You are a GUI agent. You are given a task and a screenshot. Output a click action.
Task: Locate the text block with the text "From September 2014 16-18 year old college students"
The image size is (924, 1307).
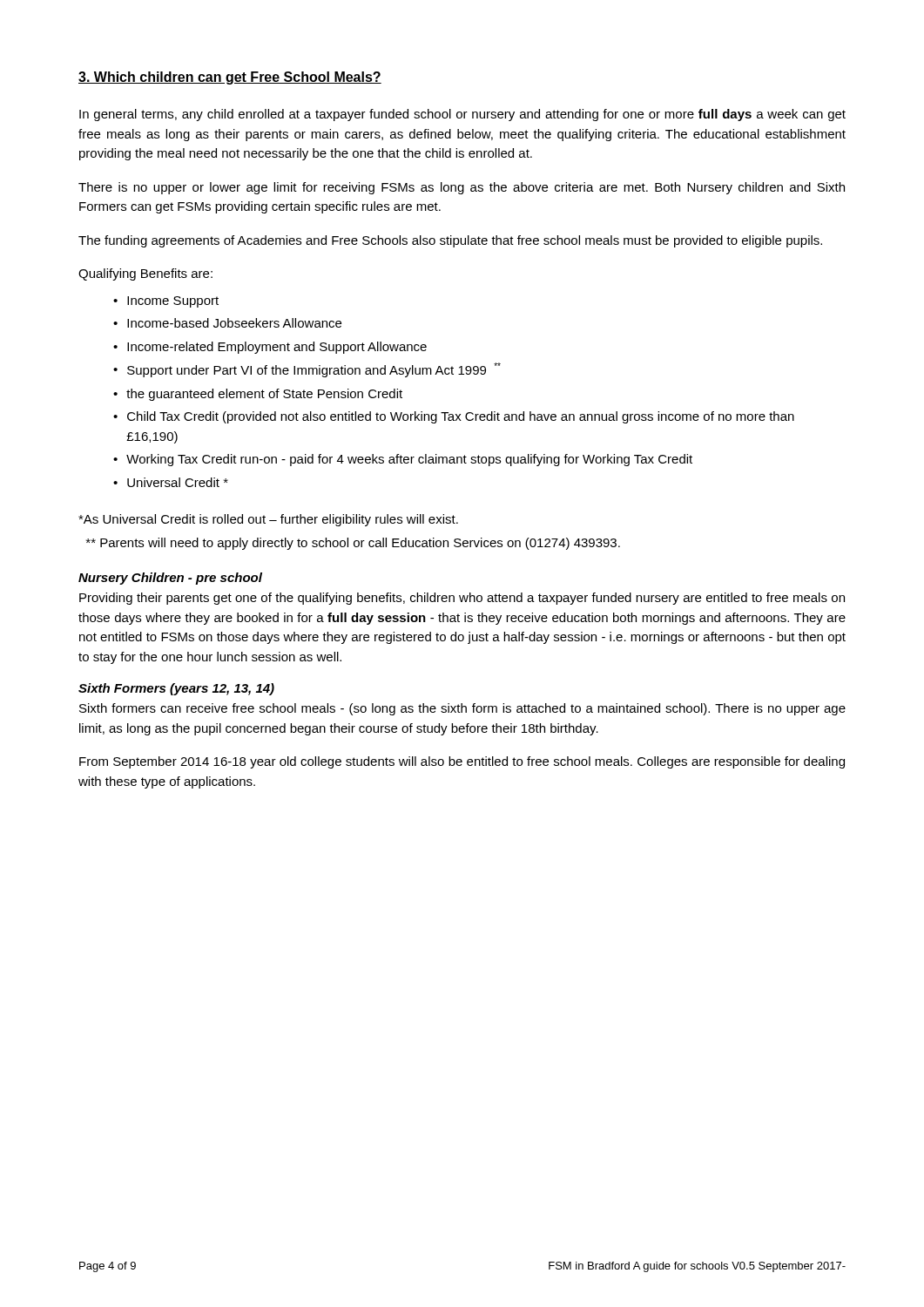tap(462, 771)
